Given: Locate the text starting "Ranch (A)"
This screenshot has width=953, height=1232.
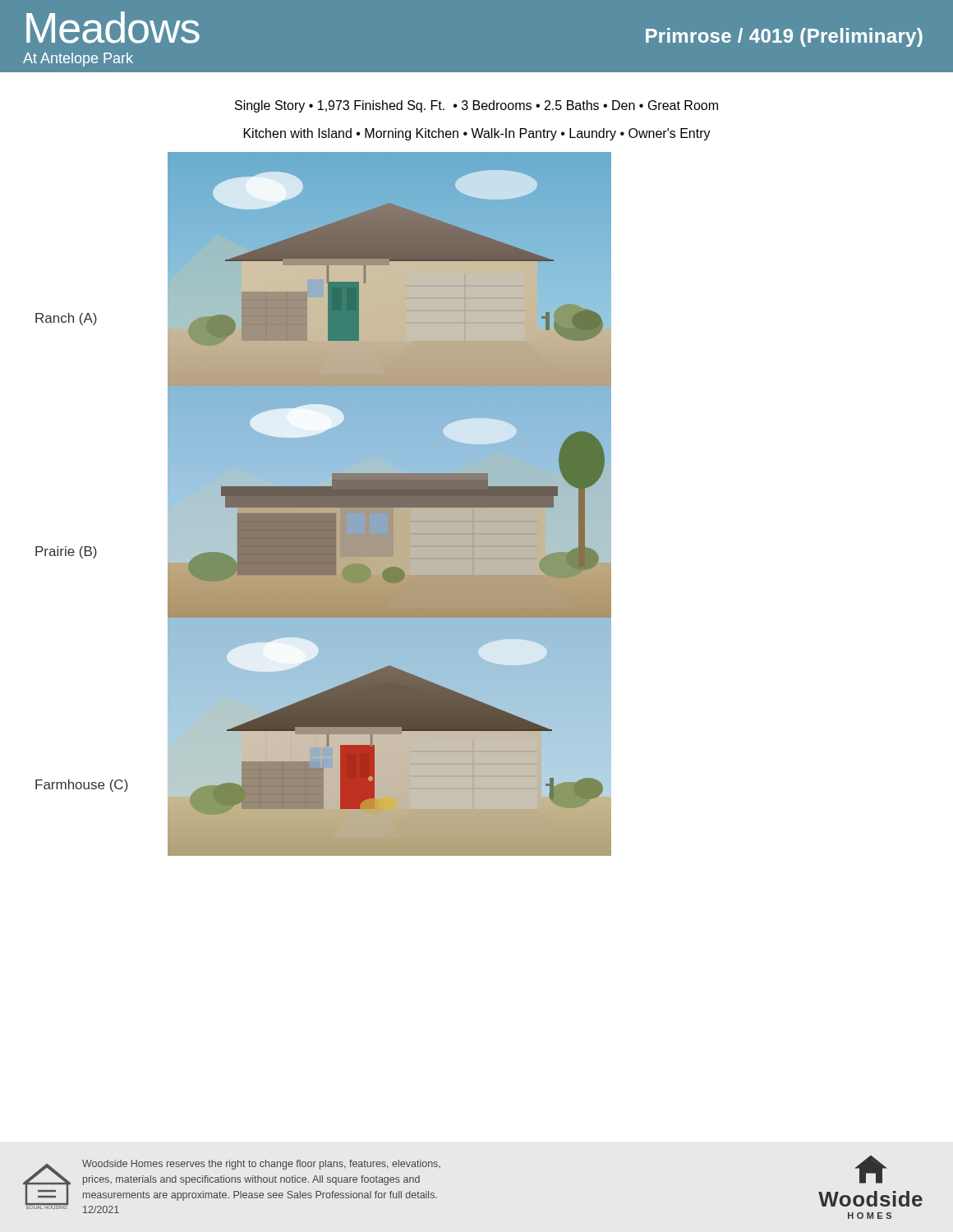Looking at the screenshot, I should pos(66,318).
